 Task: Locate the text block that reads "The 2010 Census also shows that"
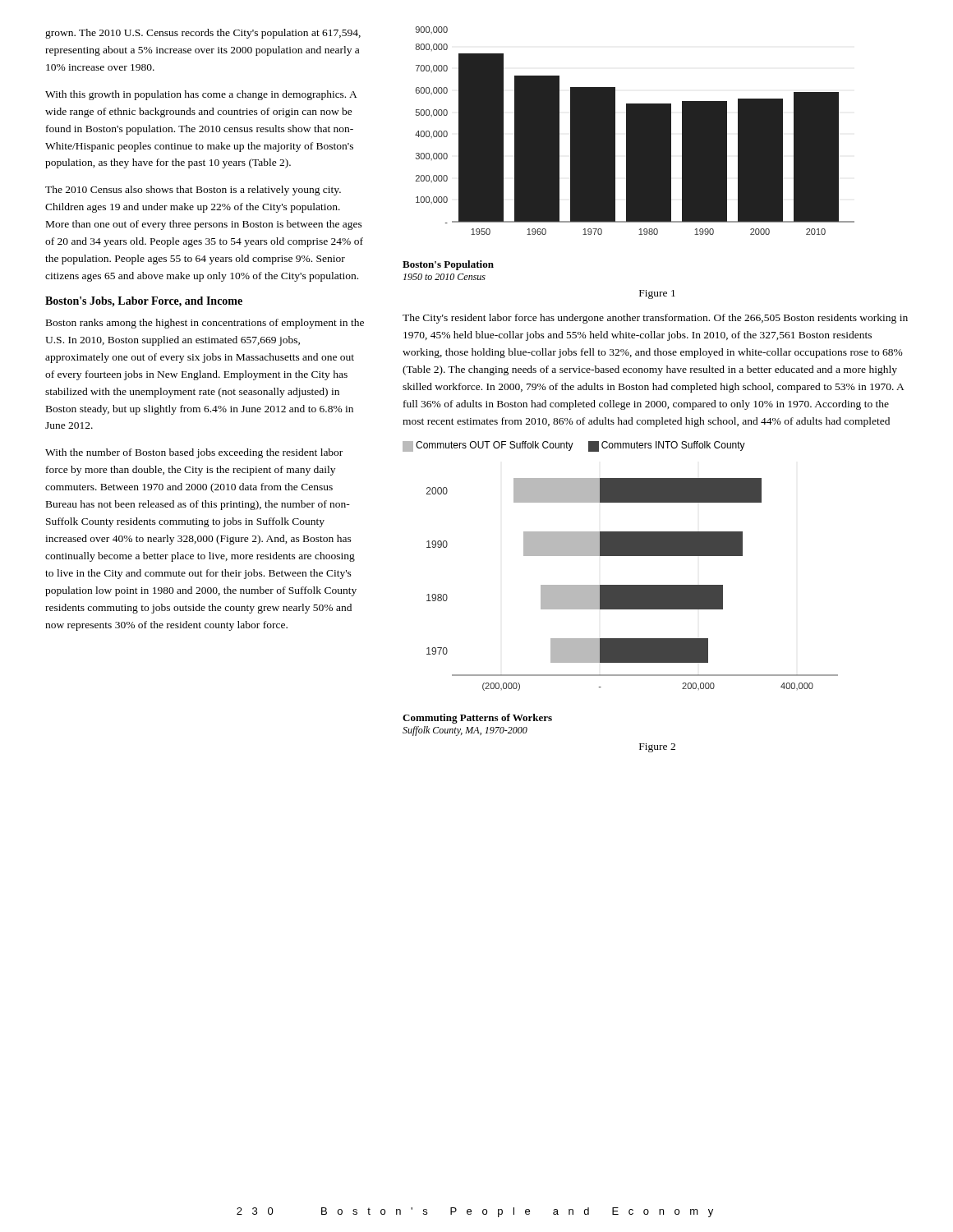point(204,233)
